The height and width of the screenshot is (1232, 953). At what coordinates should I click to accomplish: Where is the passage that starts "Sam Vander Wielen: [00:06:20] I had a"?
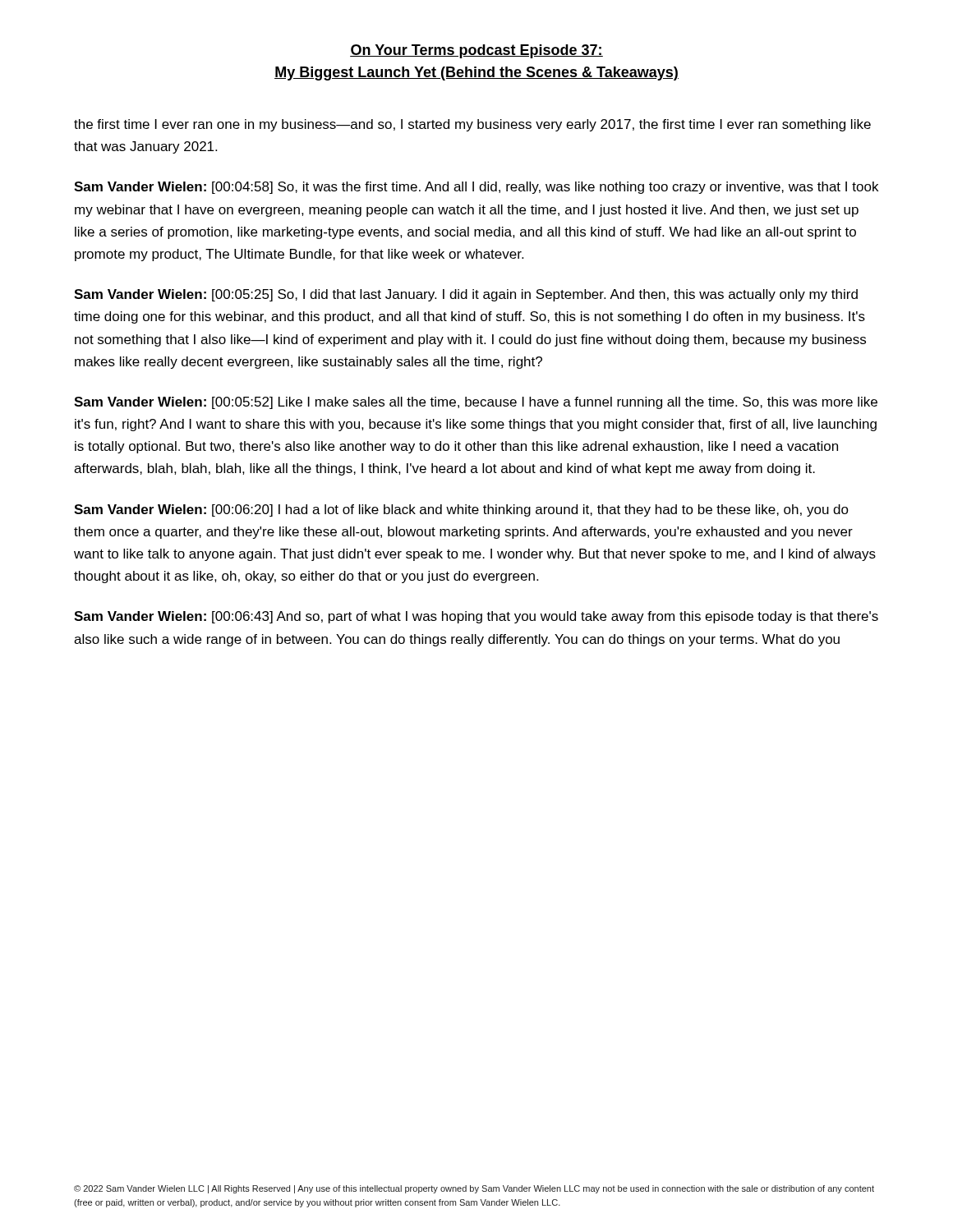(x=475, y=543)
